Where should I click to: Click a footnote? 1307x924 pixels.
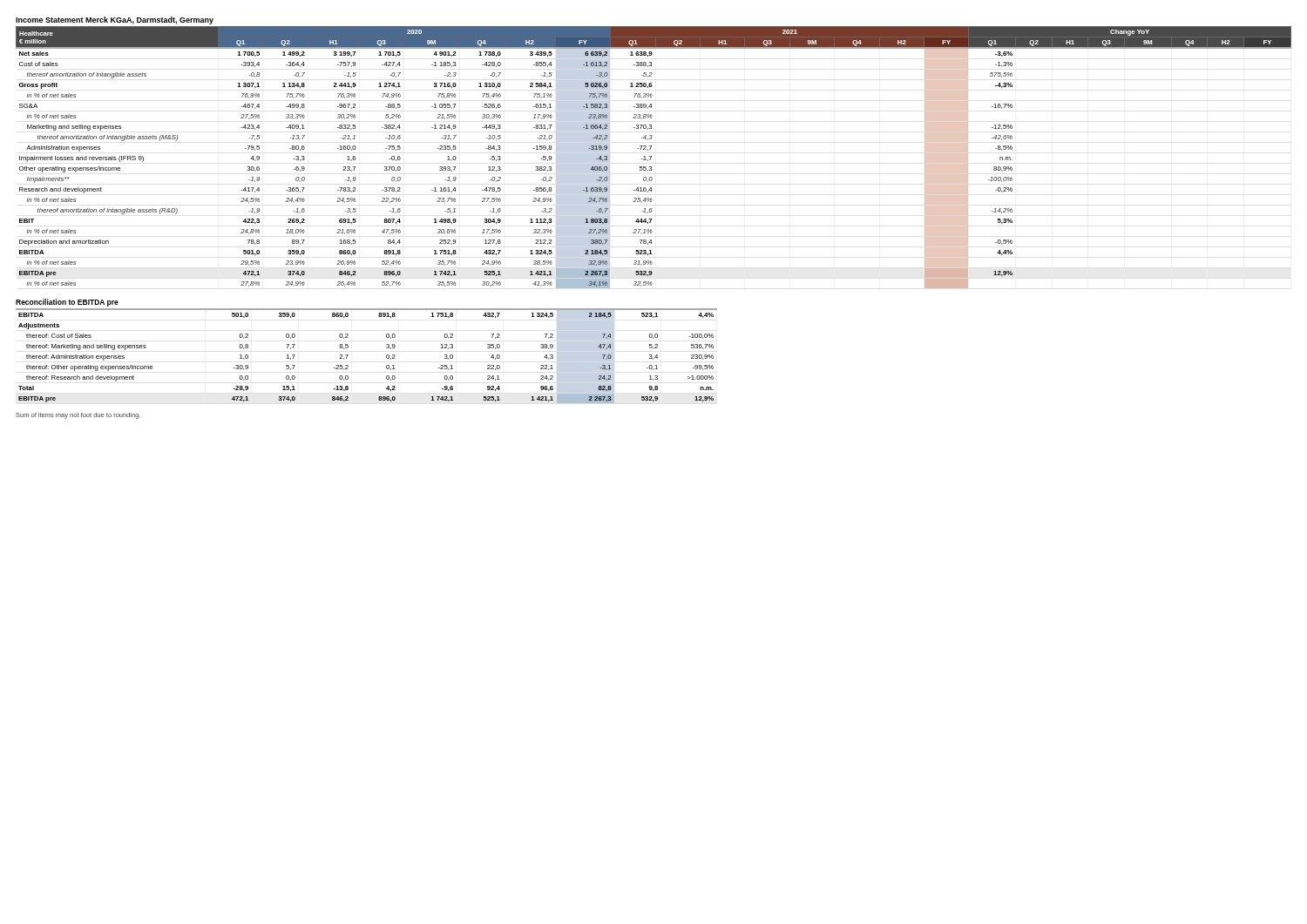[78, 415]
